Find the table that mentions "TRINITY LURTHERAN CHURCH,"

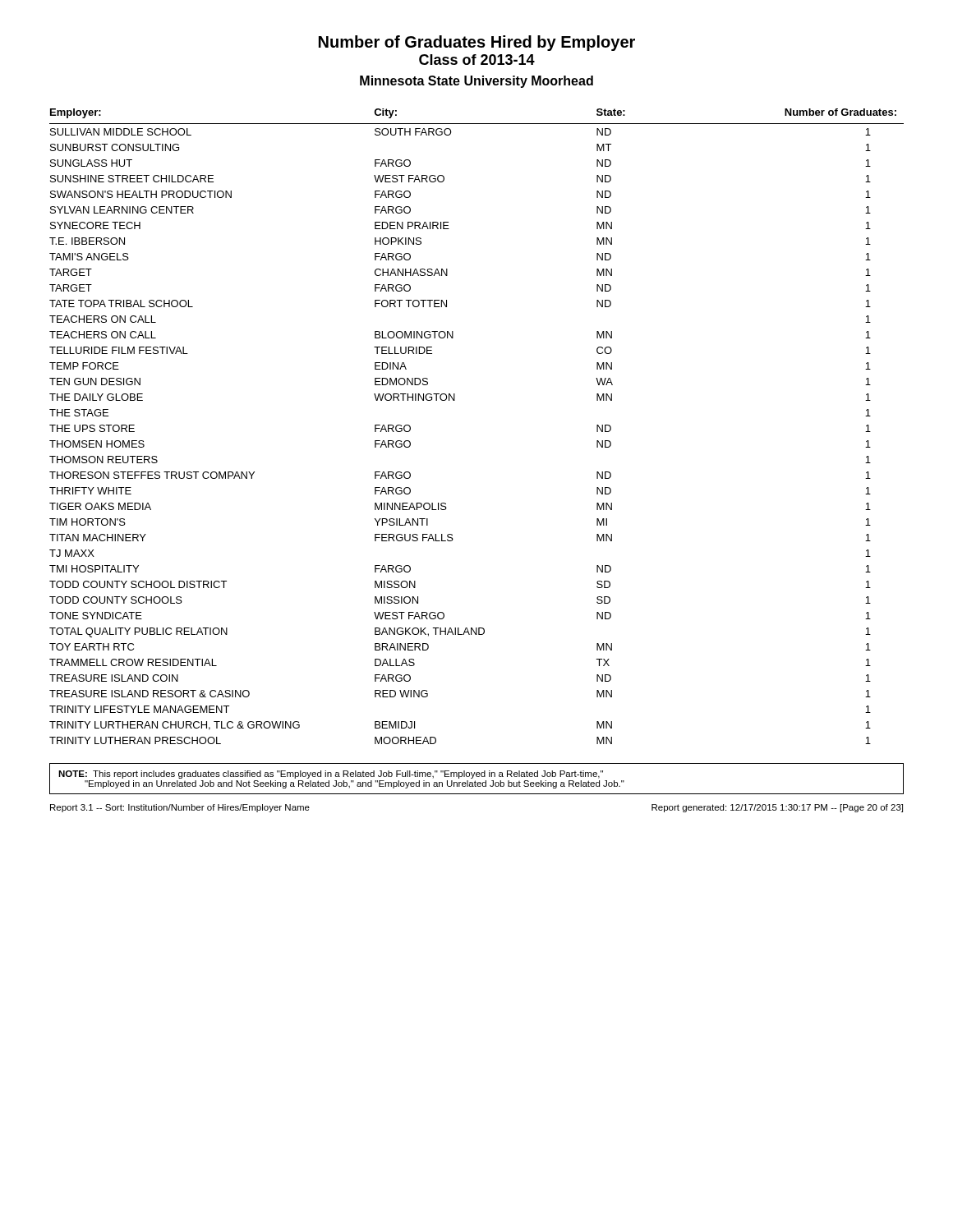pyautogui.click(x=476, y=426)
